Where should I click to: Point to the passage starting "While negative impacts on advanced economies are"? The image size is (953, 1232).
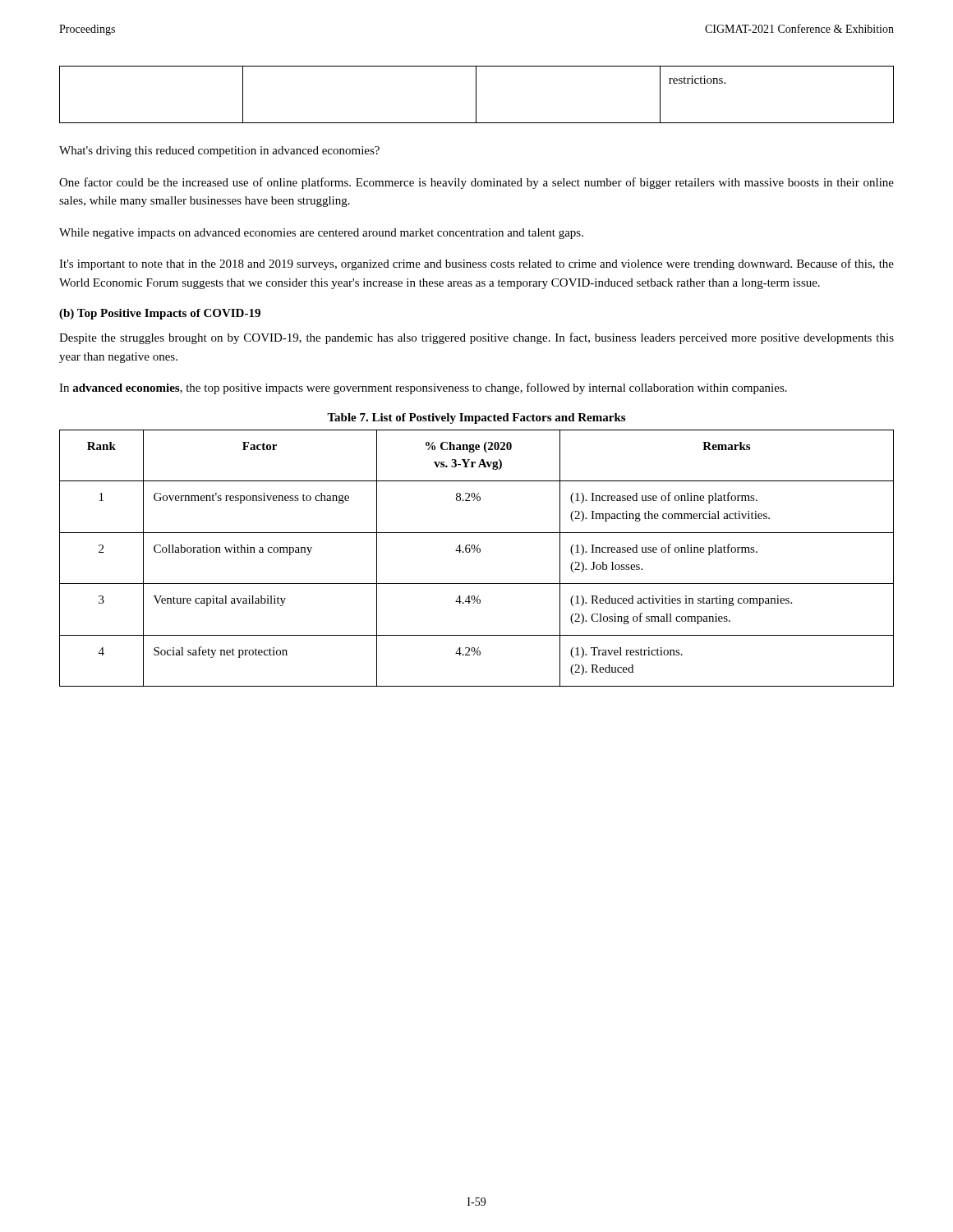(322, 232)
